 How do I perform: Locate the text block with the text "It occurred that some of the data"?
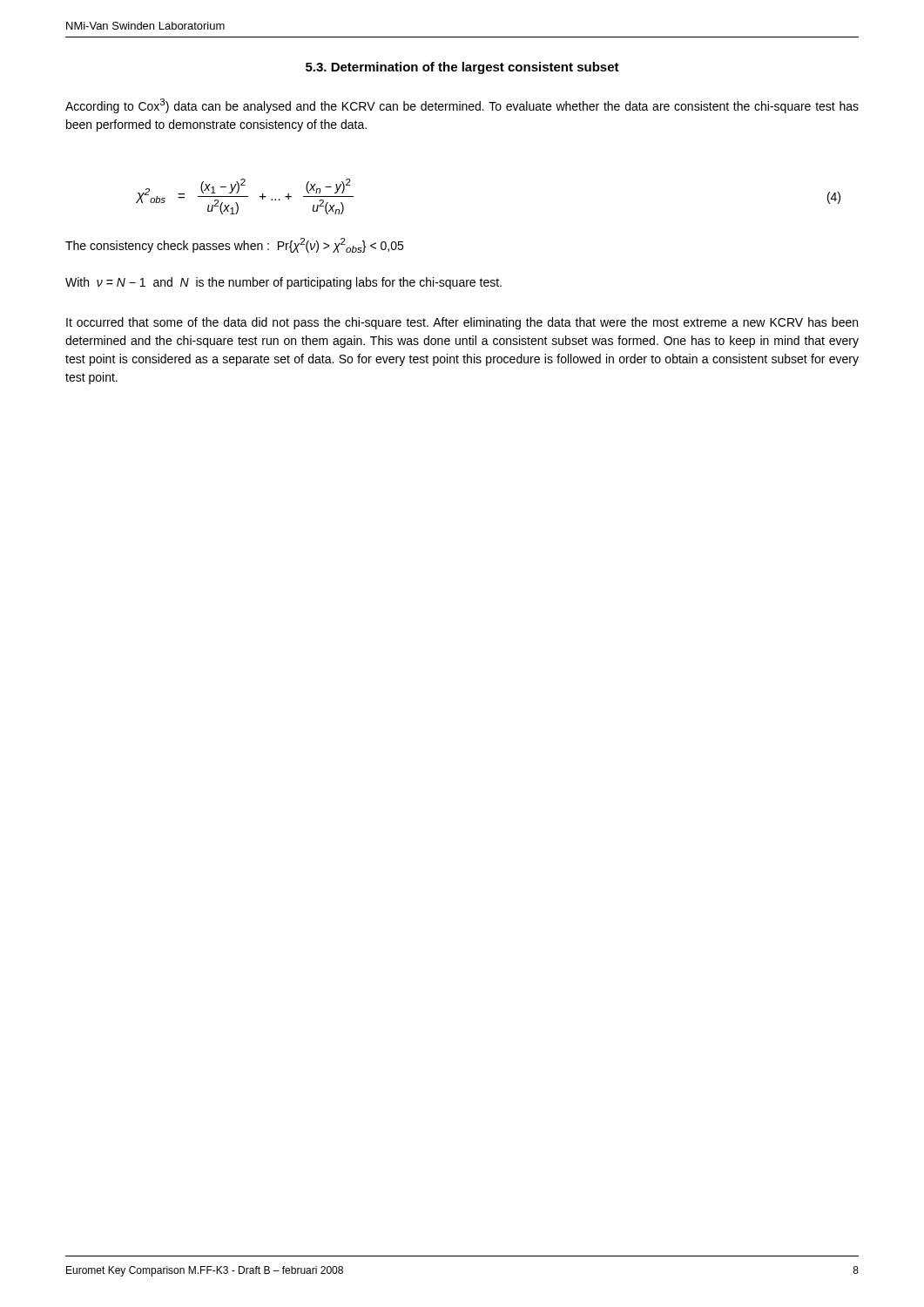pos(462,350)
